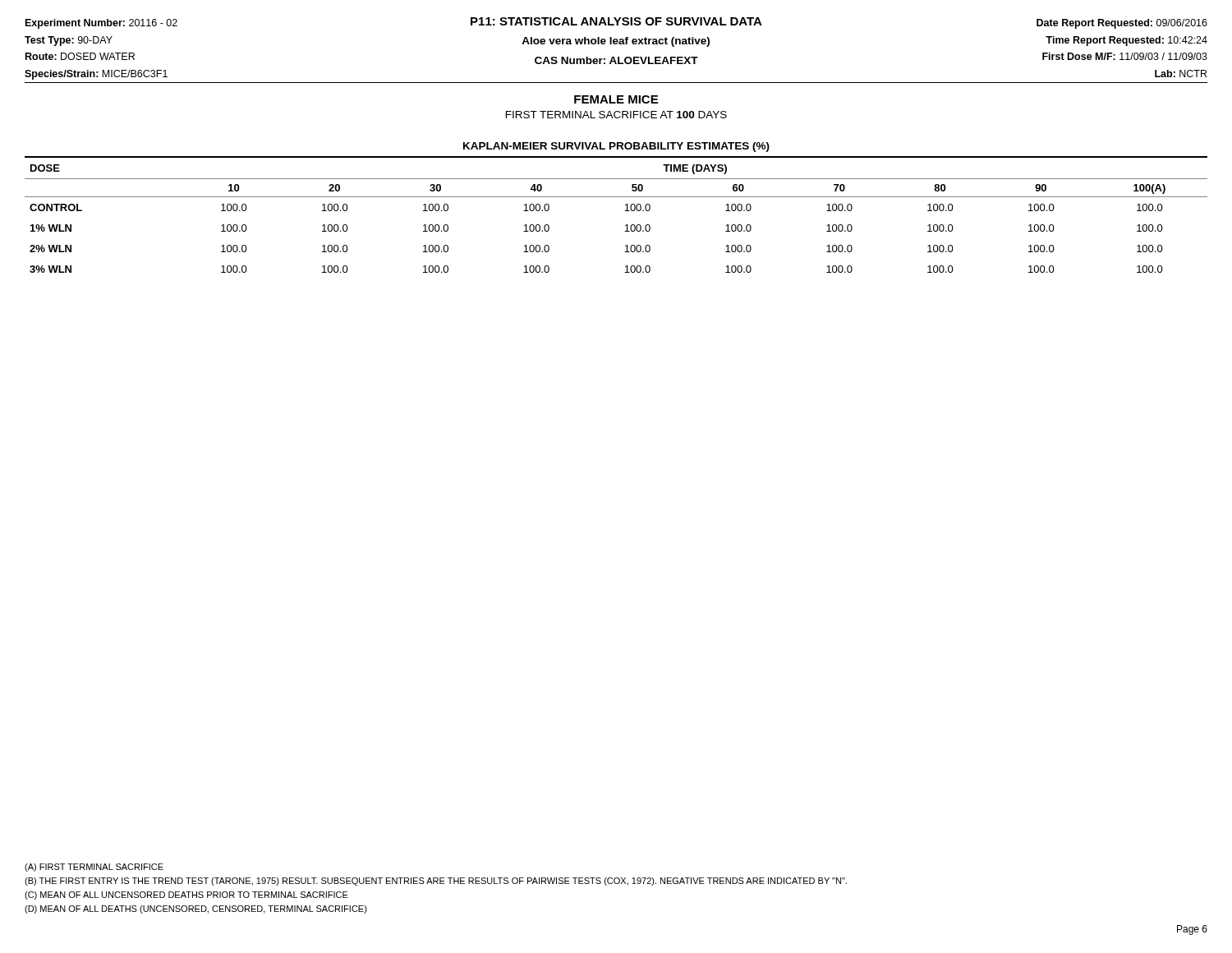Image resolution: width=1232 pixels, height=953 pixels.
Task: Select the block starting "(A) FIRST TERMINAL SACRIFICE (B) THE FIRST ENTRY"
Action: (436, 888)
